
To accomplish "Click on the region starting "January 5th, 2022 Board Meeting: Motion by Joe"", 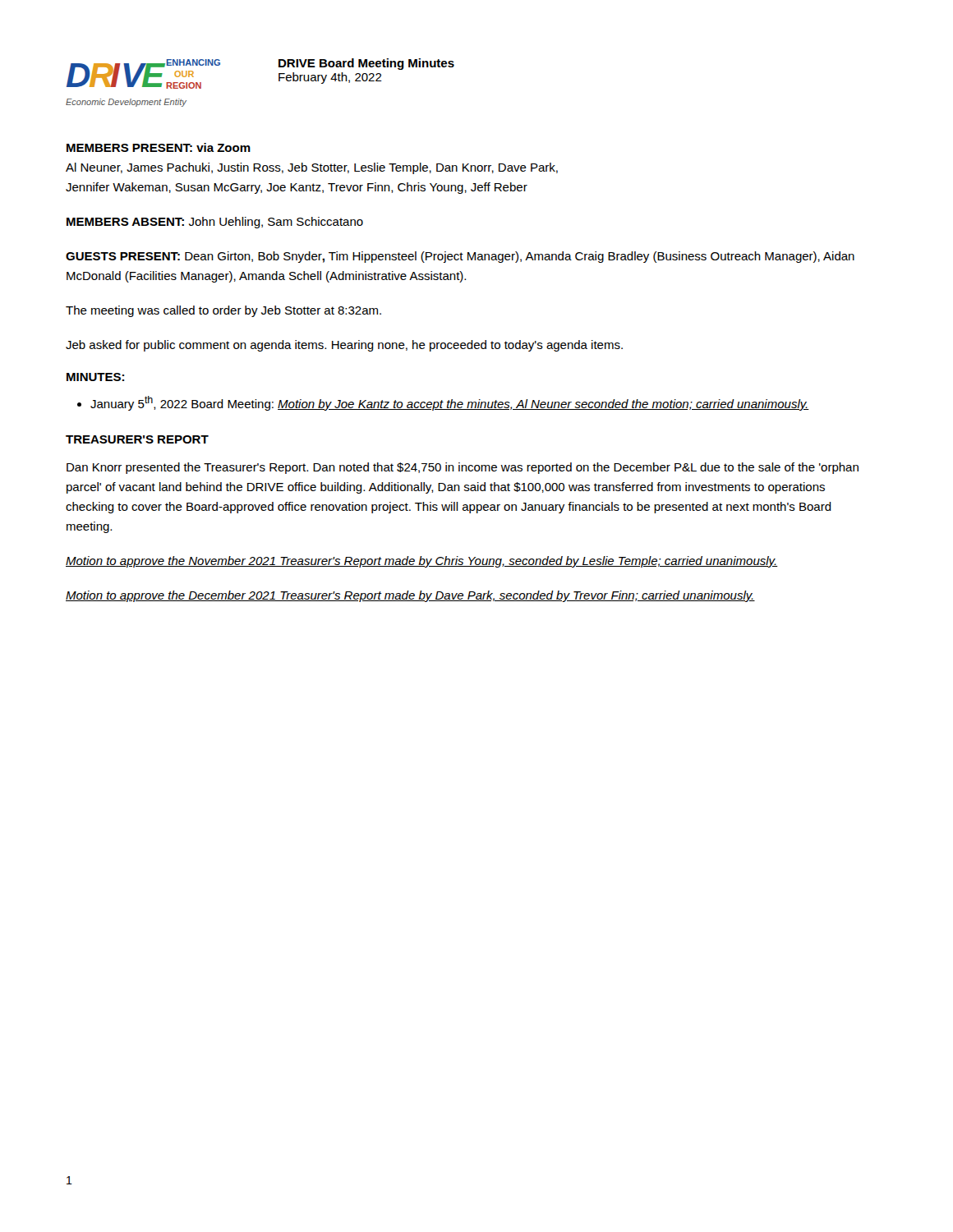I will pos(449,402).
